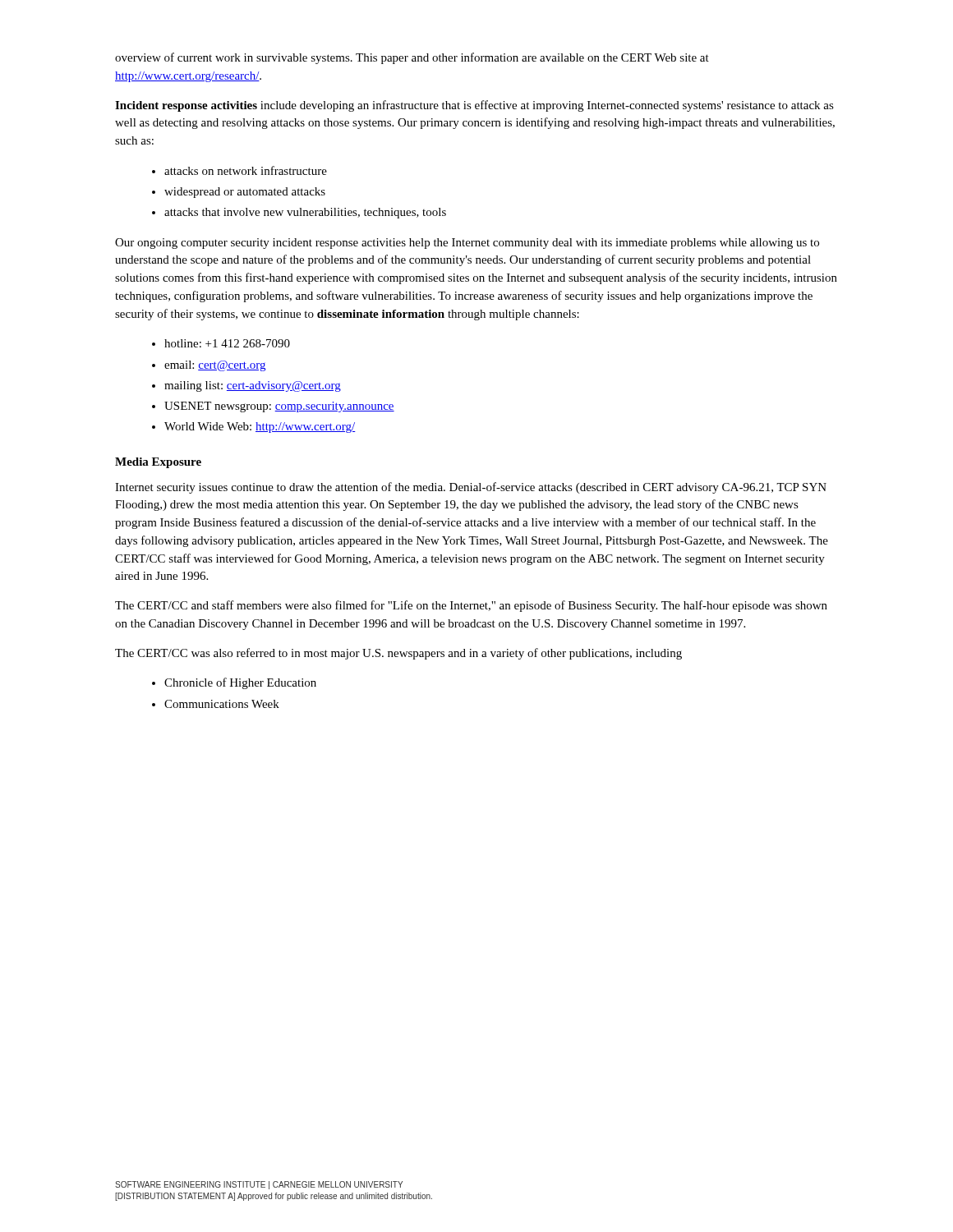The height and width of the screenshot is (1232, 953).
Task: Select the element starting "The CERT/CC and staff"
Action: [x=471, y=614]
